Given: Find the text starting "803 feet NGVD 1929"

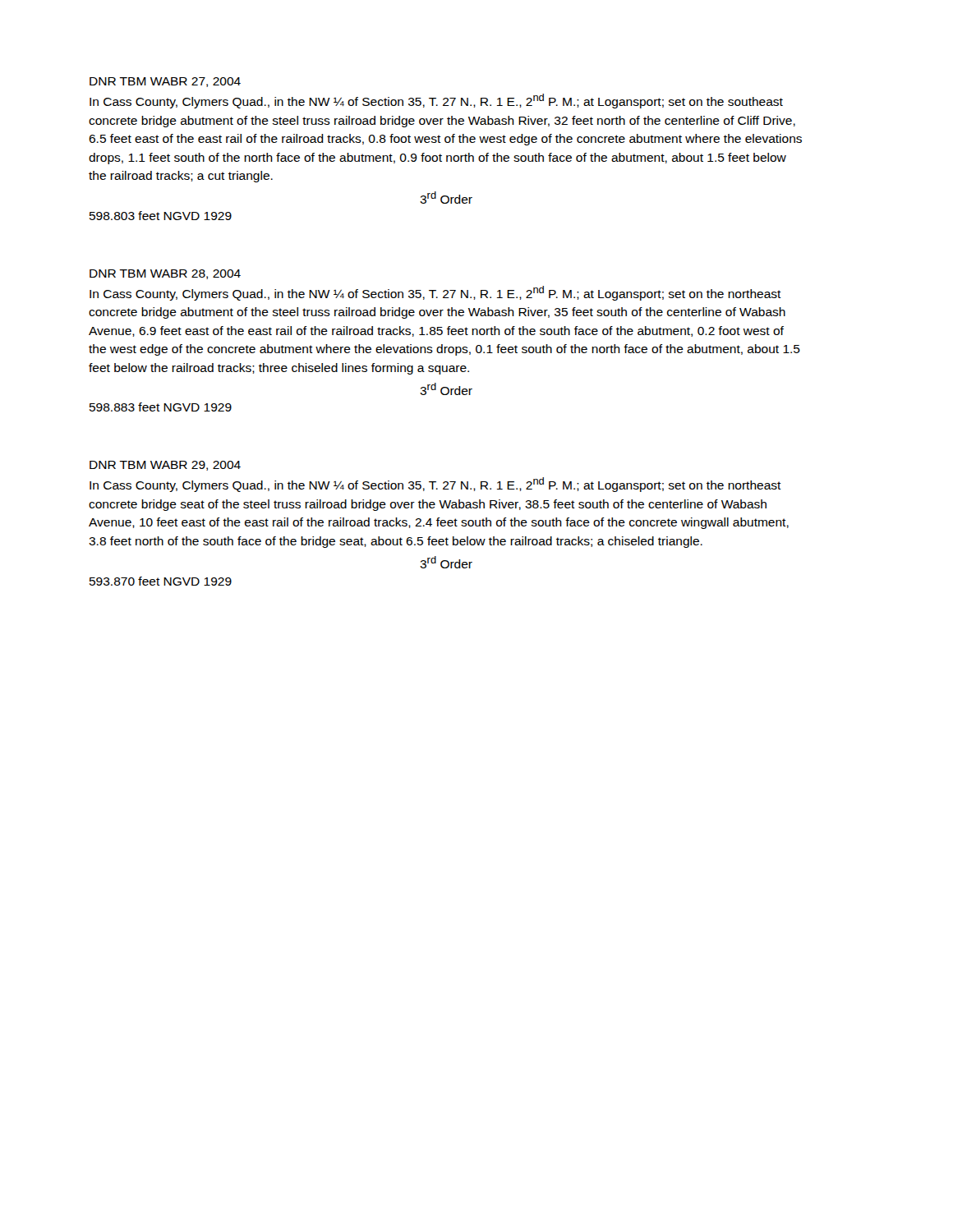Looking at the screenshot, I should [x=160, y=215].
